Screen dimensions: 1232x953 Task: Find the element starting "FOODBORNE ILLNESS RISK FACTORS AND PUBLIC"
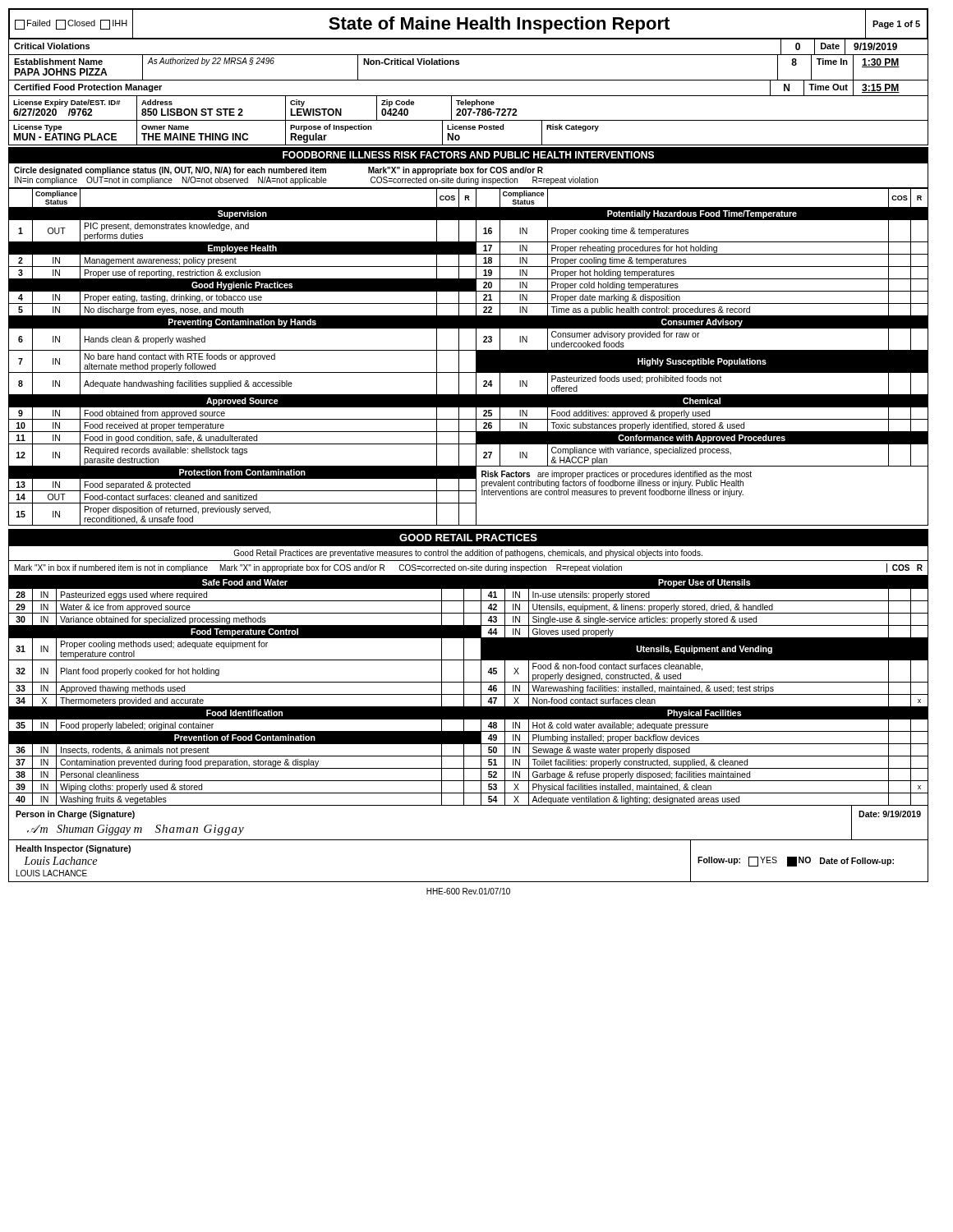tap(468, 155)
